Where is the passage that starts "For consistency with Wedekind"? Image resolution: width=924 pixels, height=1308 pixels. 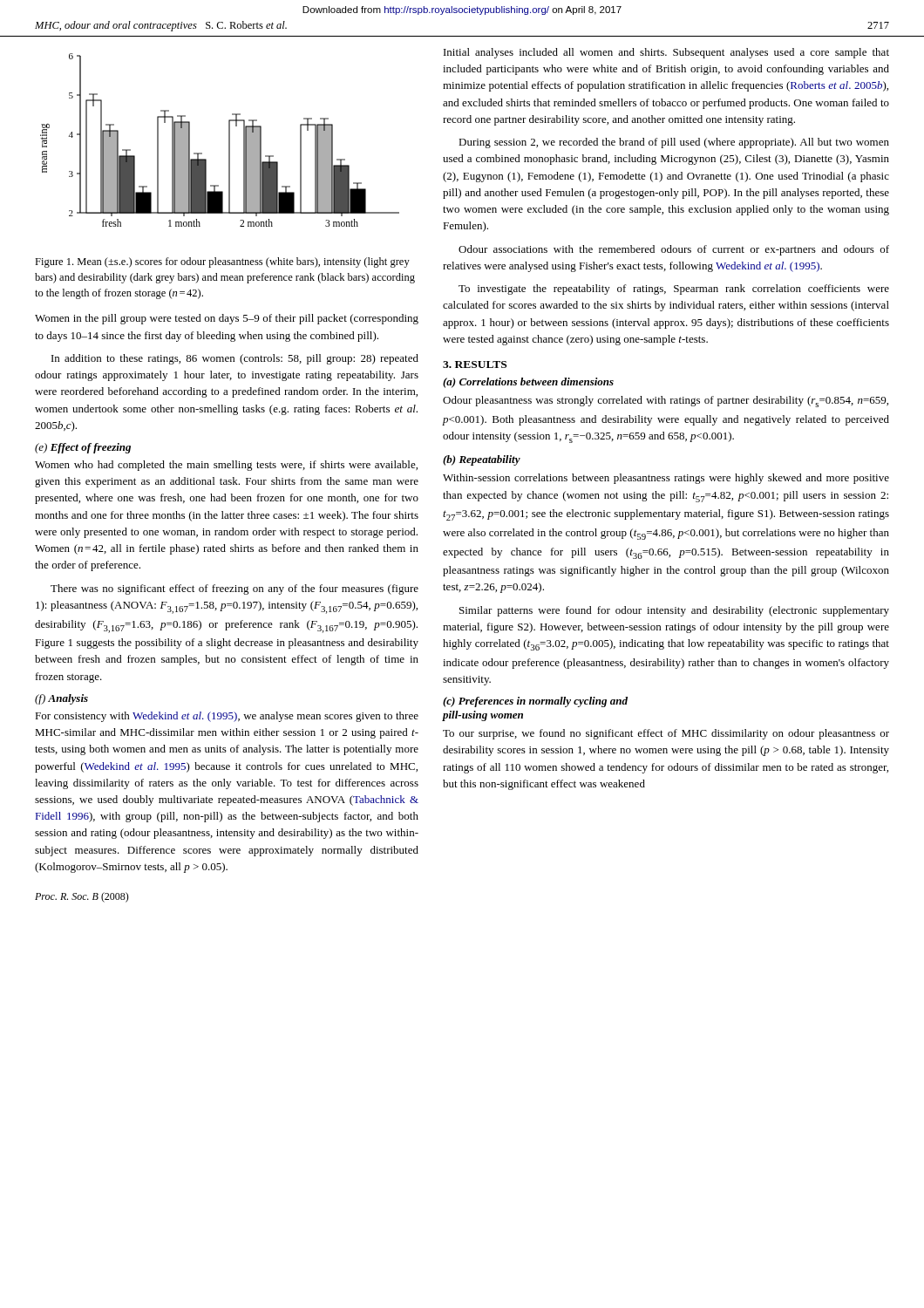click(227, 791)
